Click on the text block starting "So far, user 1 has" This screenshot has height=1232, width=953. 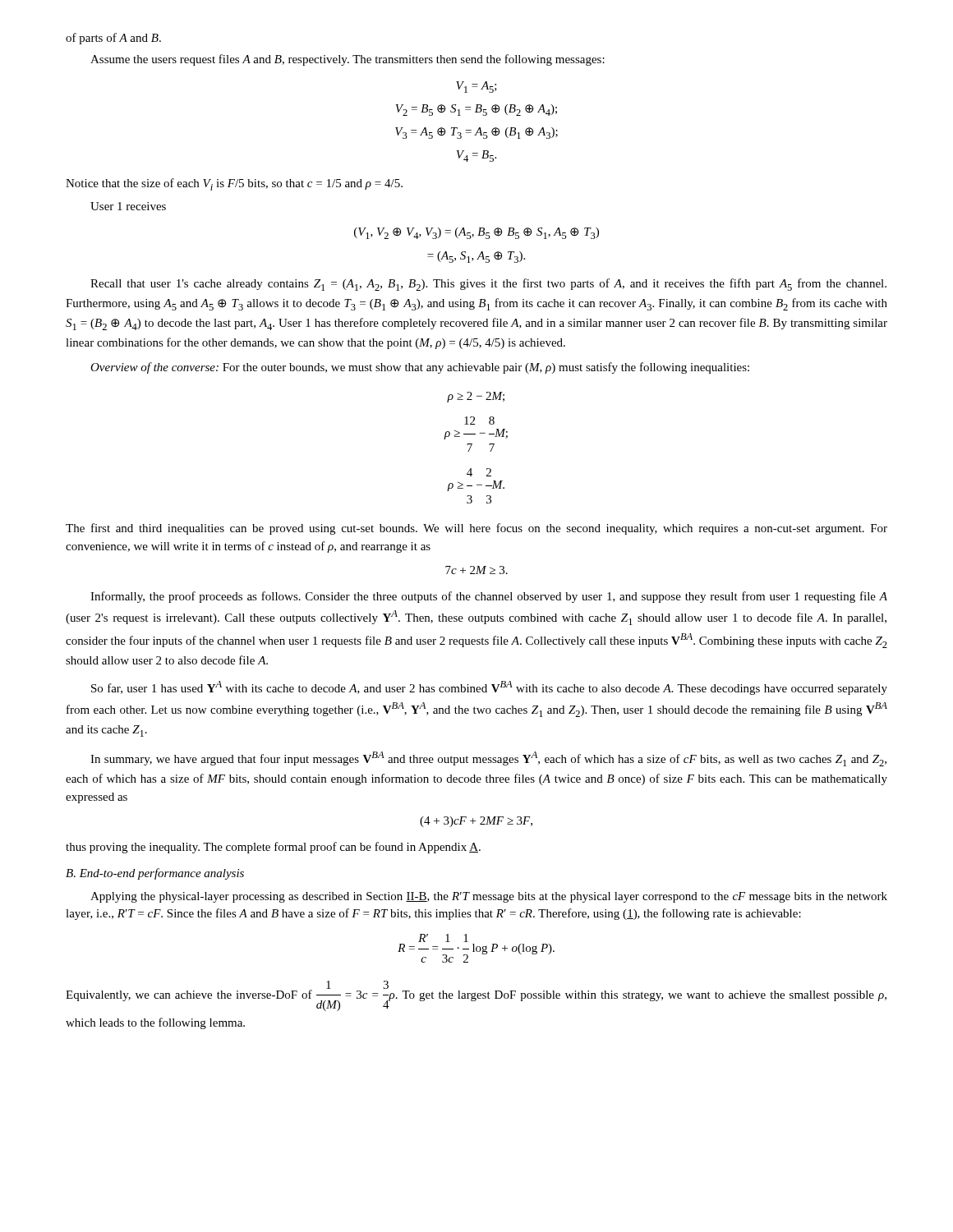(x=476, y=709)
